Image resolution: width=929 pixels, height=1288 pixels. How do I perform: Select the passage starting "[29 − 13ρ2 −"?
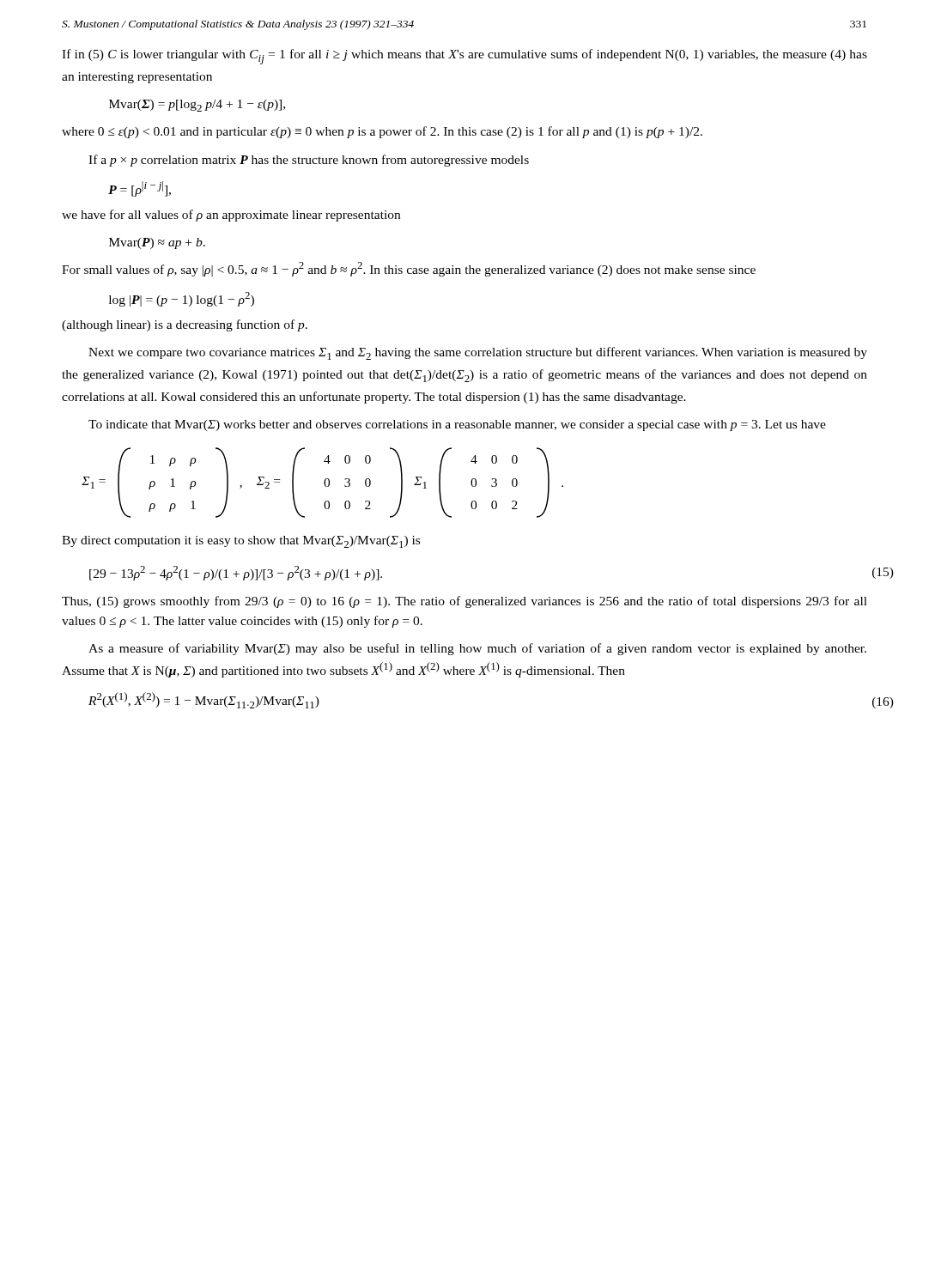(236, 573)
